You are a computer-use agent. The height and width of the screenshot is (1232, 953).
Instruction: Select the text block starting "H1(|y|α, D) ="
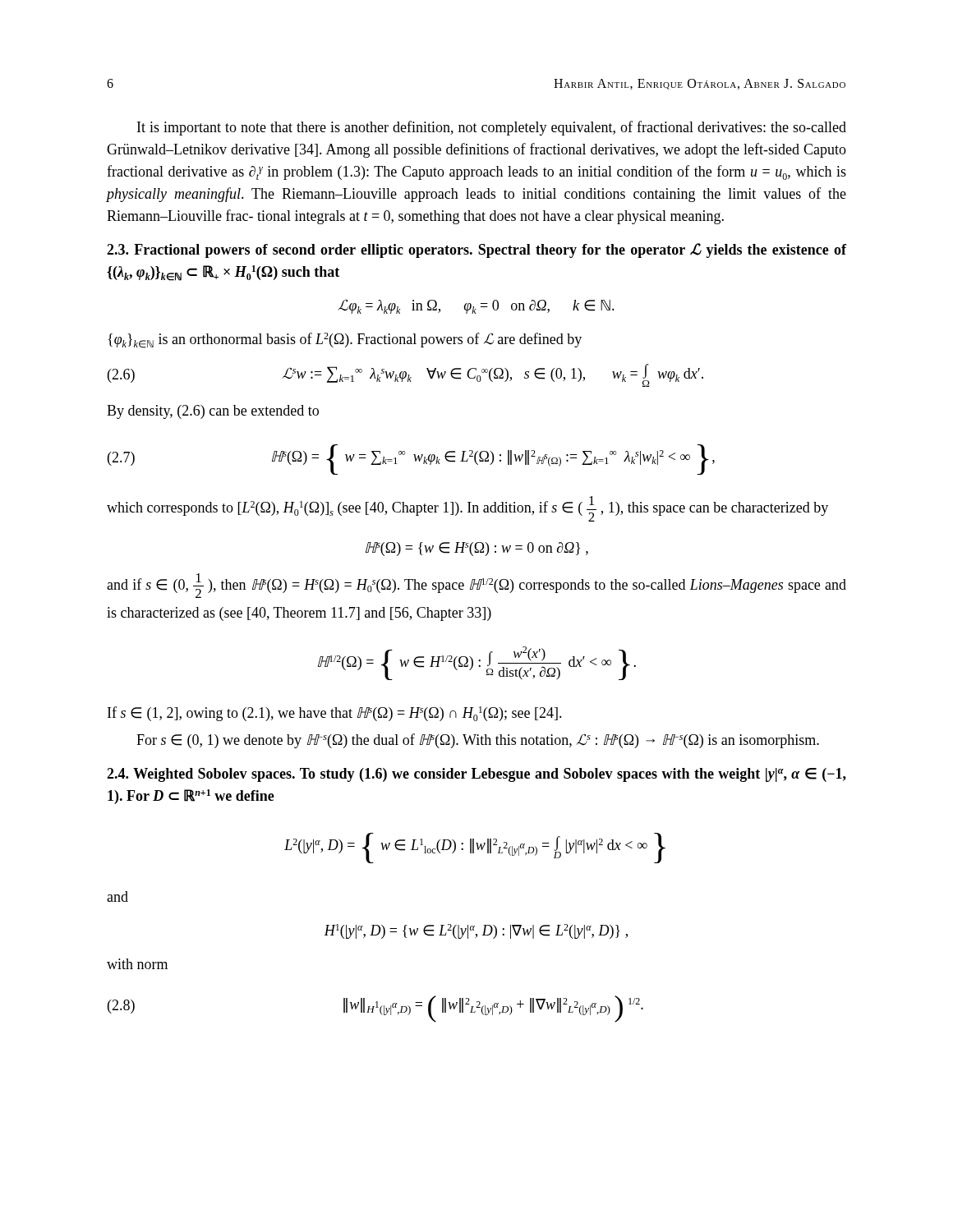(476, 931)
